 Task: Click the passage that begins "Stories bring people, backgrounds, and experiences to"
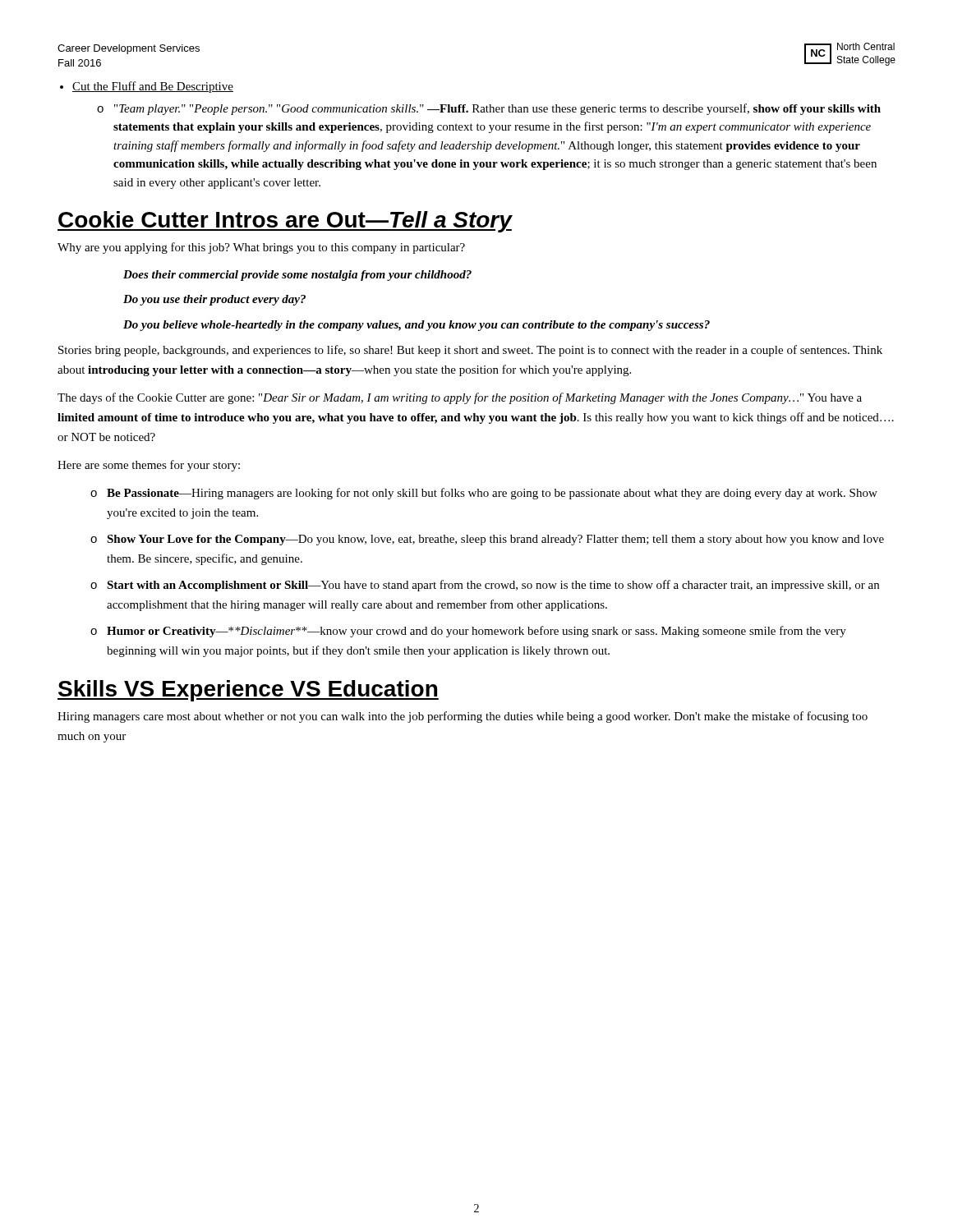pos(476,360)
